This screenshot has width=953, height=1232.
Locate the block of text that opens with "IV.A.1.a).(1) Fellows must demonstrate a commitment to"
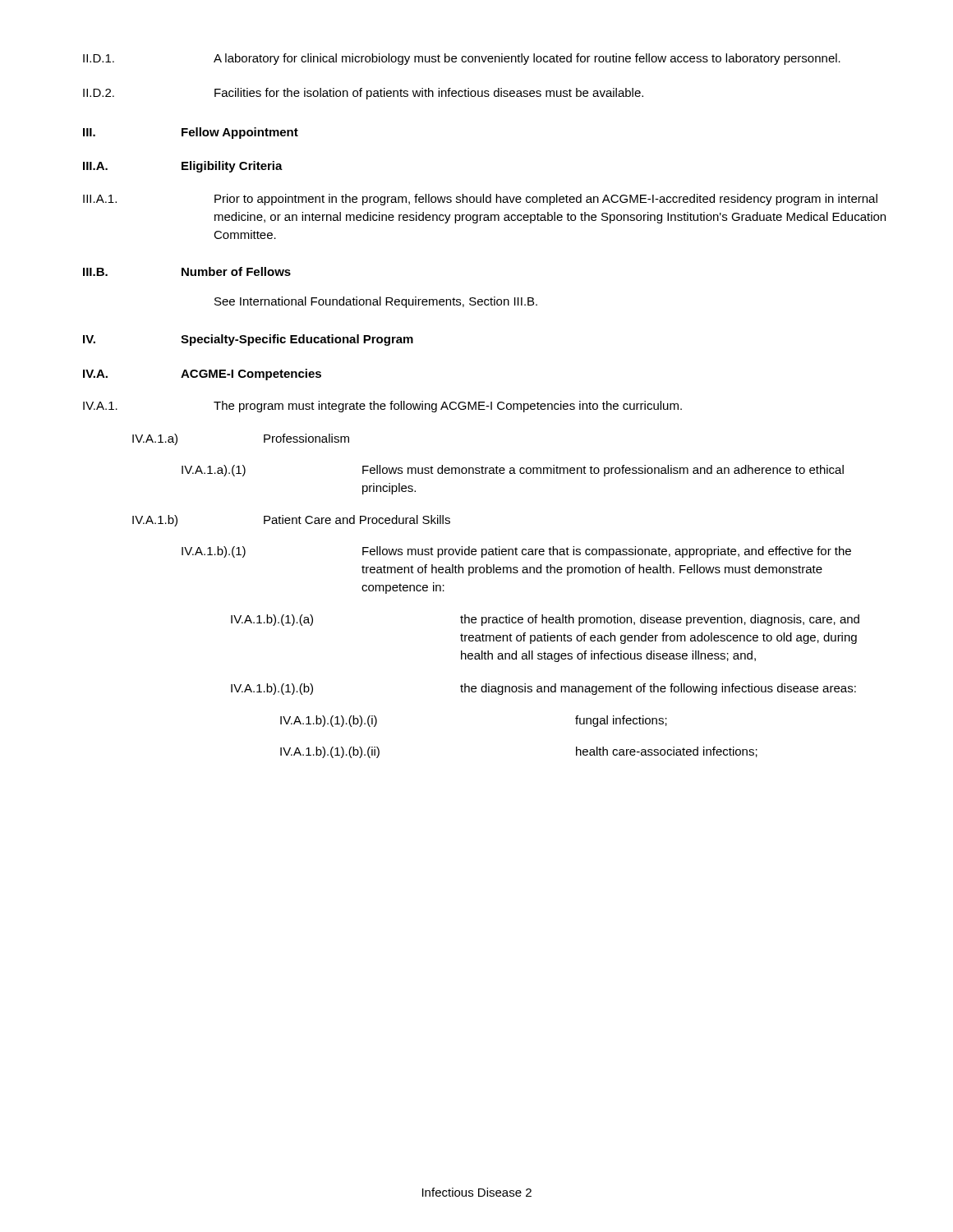(x=485, y=478)
